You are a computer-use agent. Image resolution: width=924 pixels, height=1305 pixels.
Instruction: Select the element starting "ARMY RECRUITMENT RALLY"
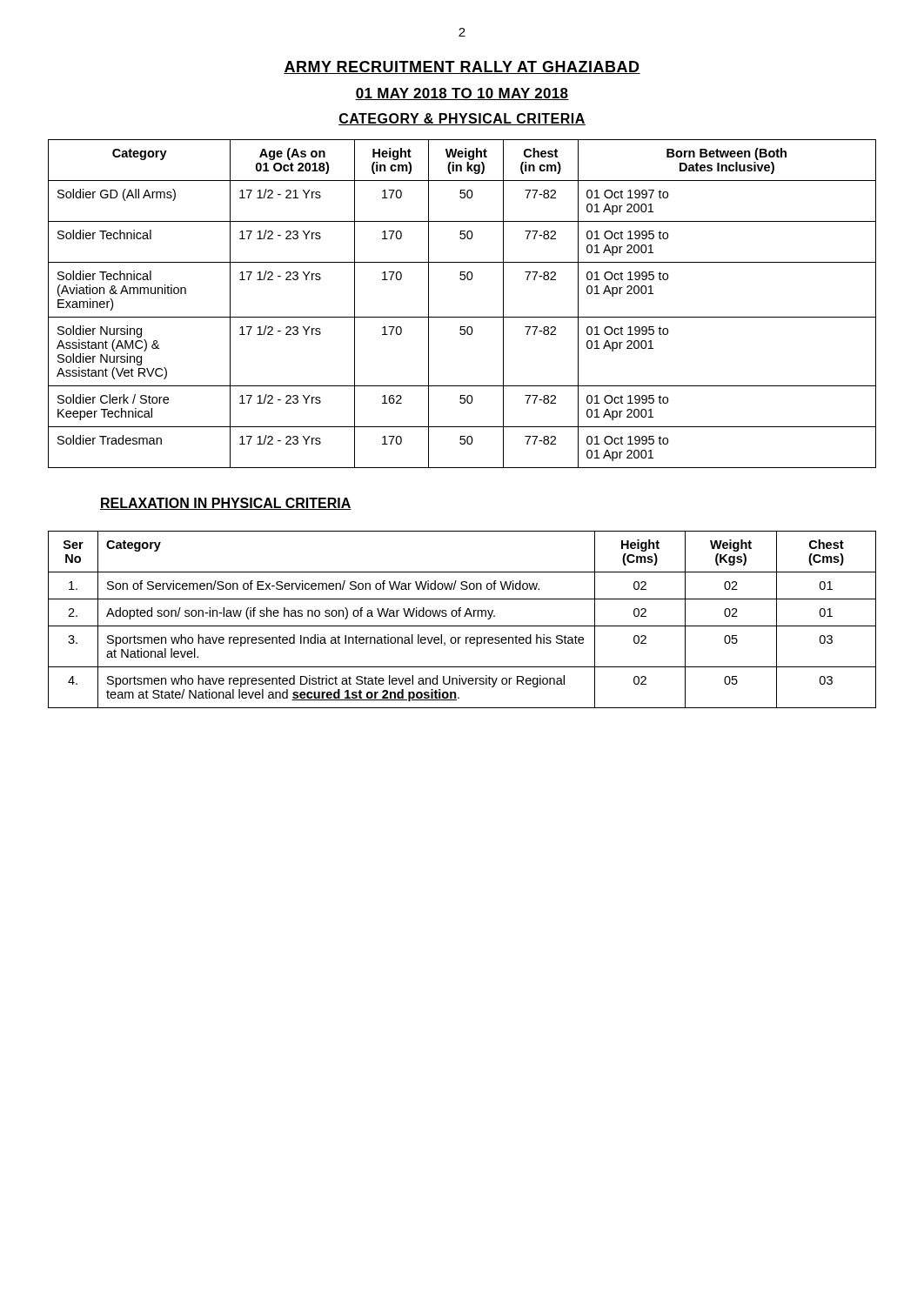(x=462, y=67)
